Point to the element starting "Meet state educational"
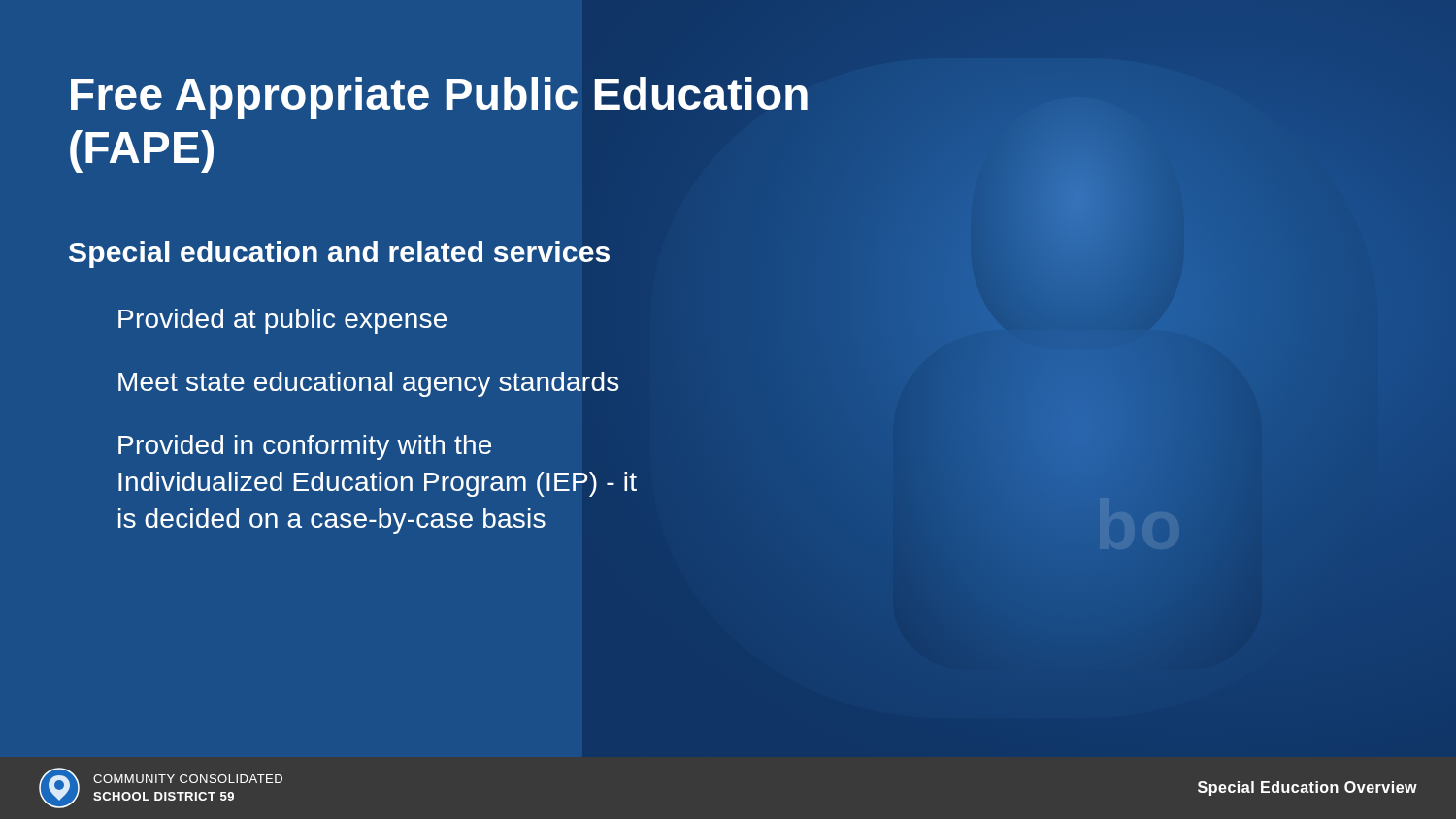Image resolution: width=1456 pixels, height=819 pixels. point(368,382)
